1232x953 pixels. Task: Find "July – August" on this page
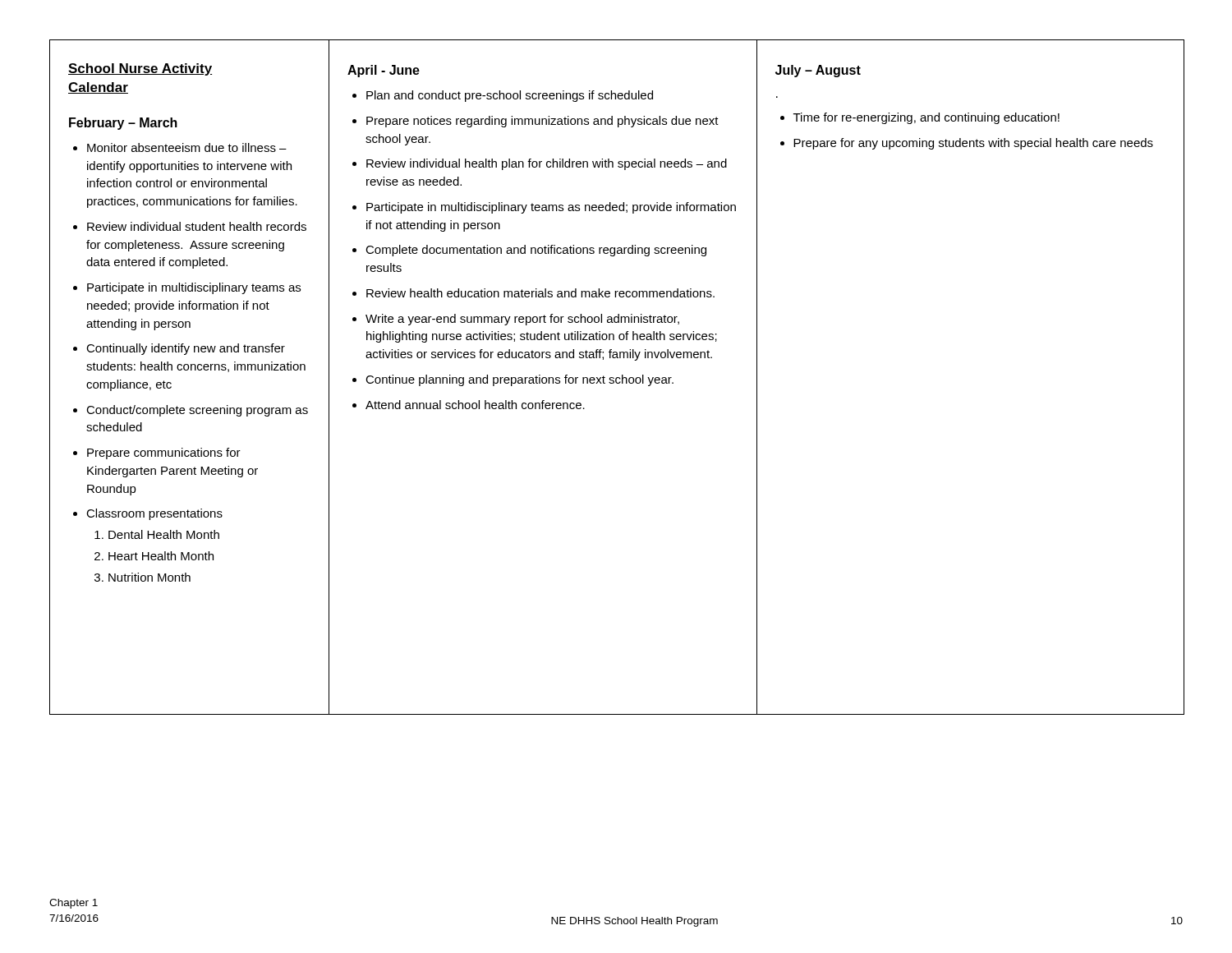818,70
